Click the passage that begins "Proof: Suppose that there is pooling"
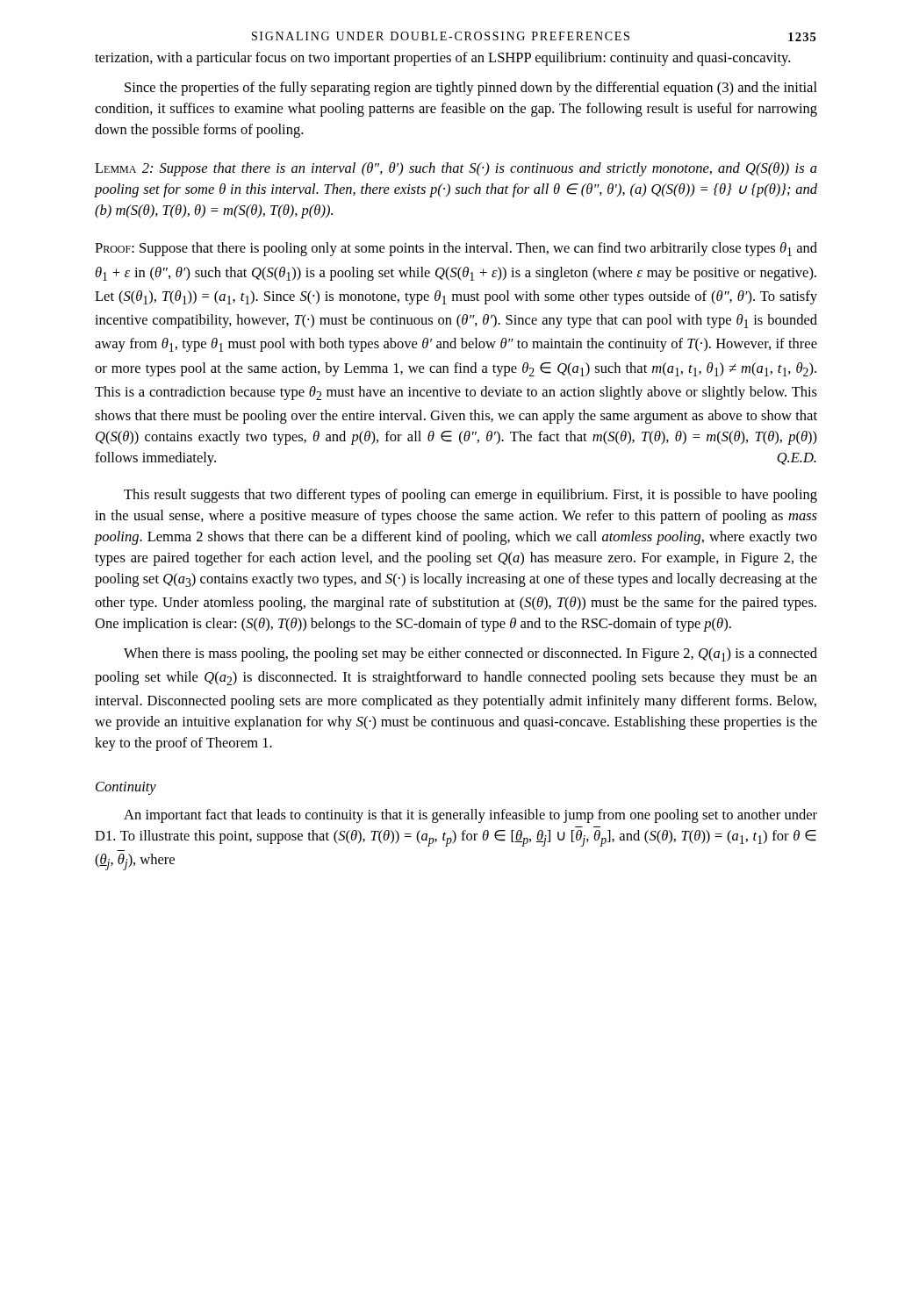 [x=456, y=354]
